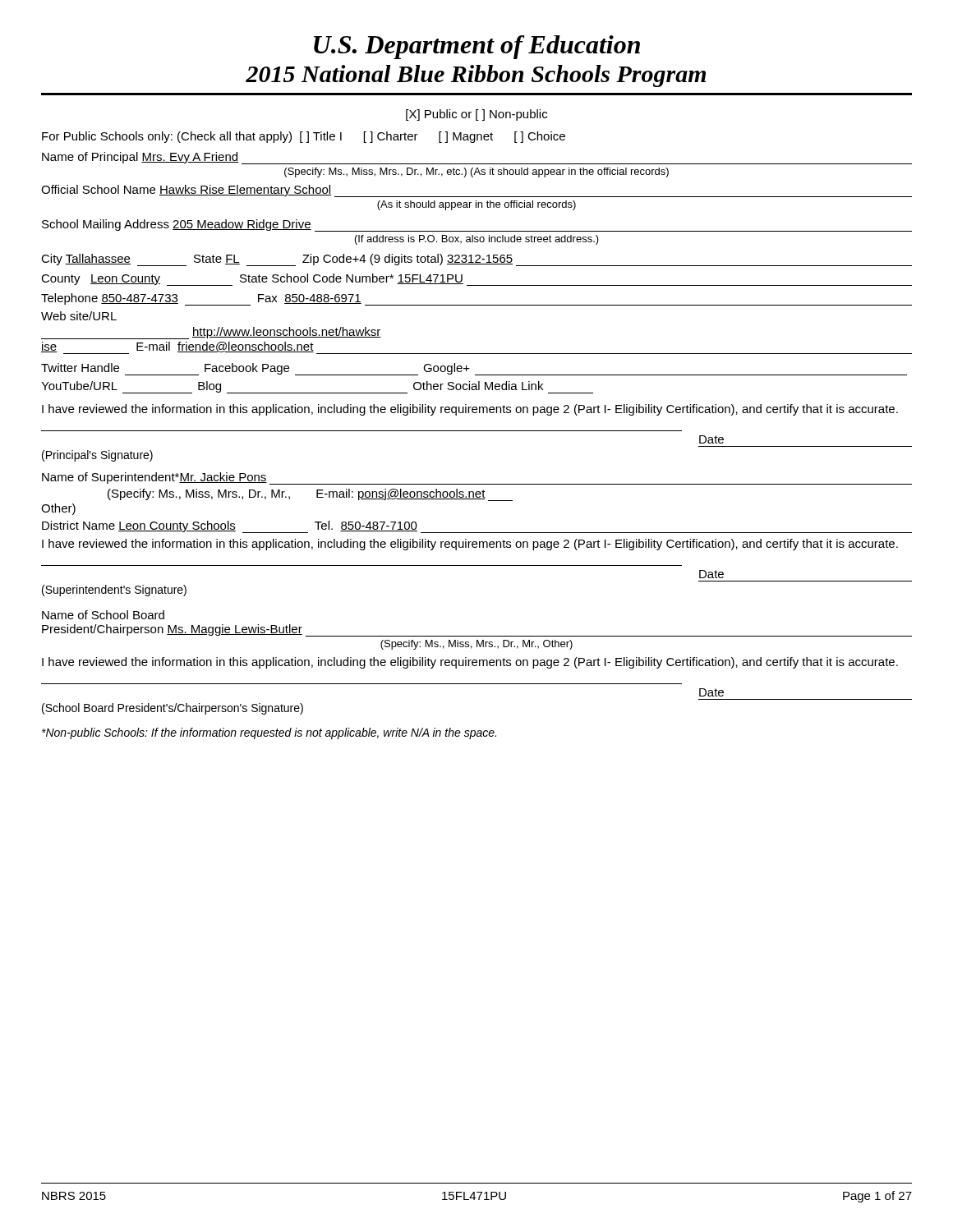Select the region starting "YouTube/URL Blog Other"

click(476, 386)
